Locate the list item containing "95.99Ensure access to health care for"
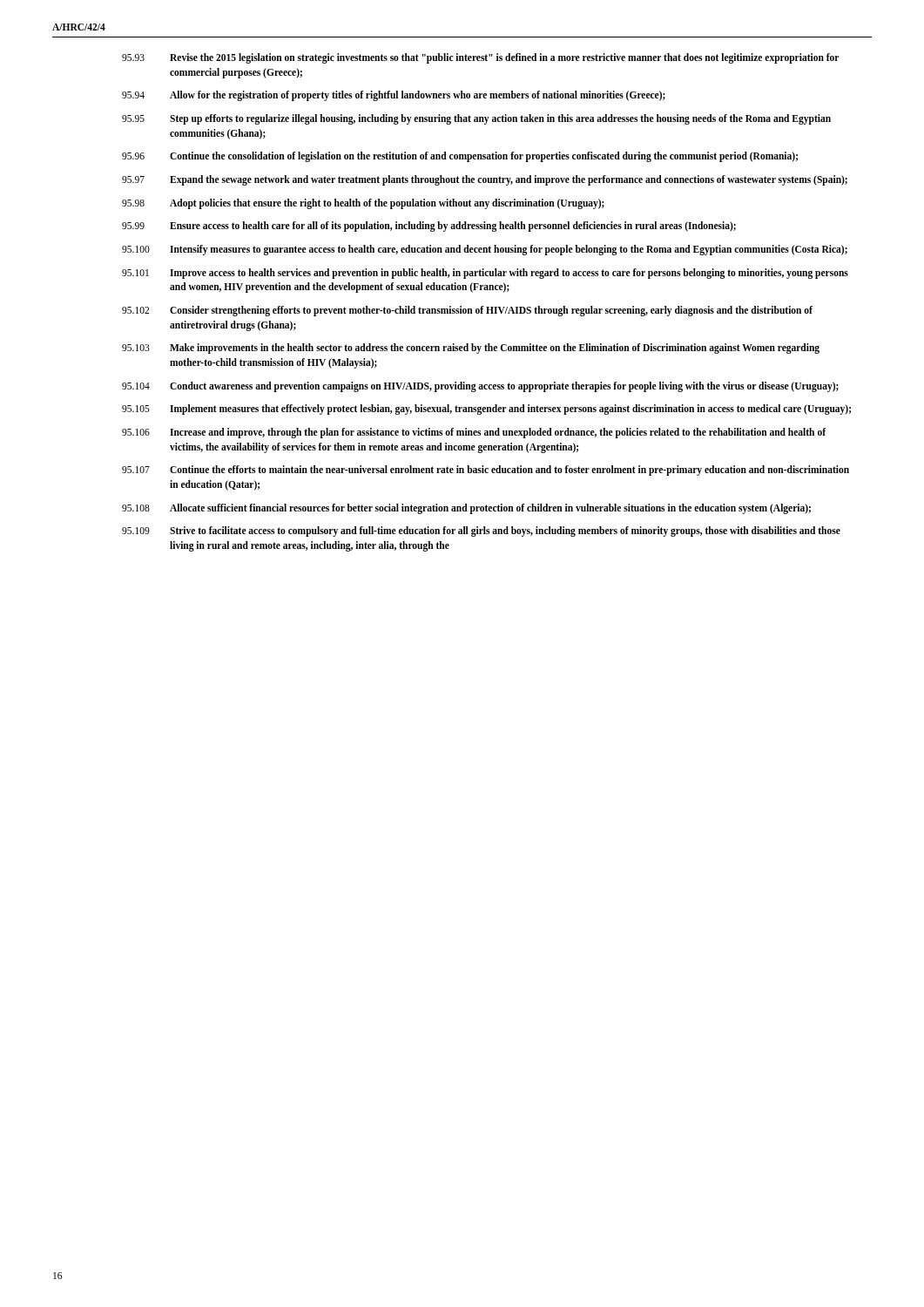This screenshot has height=1307, width=924. [488, 226]
